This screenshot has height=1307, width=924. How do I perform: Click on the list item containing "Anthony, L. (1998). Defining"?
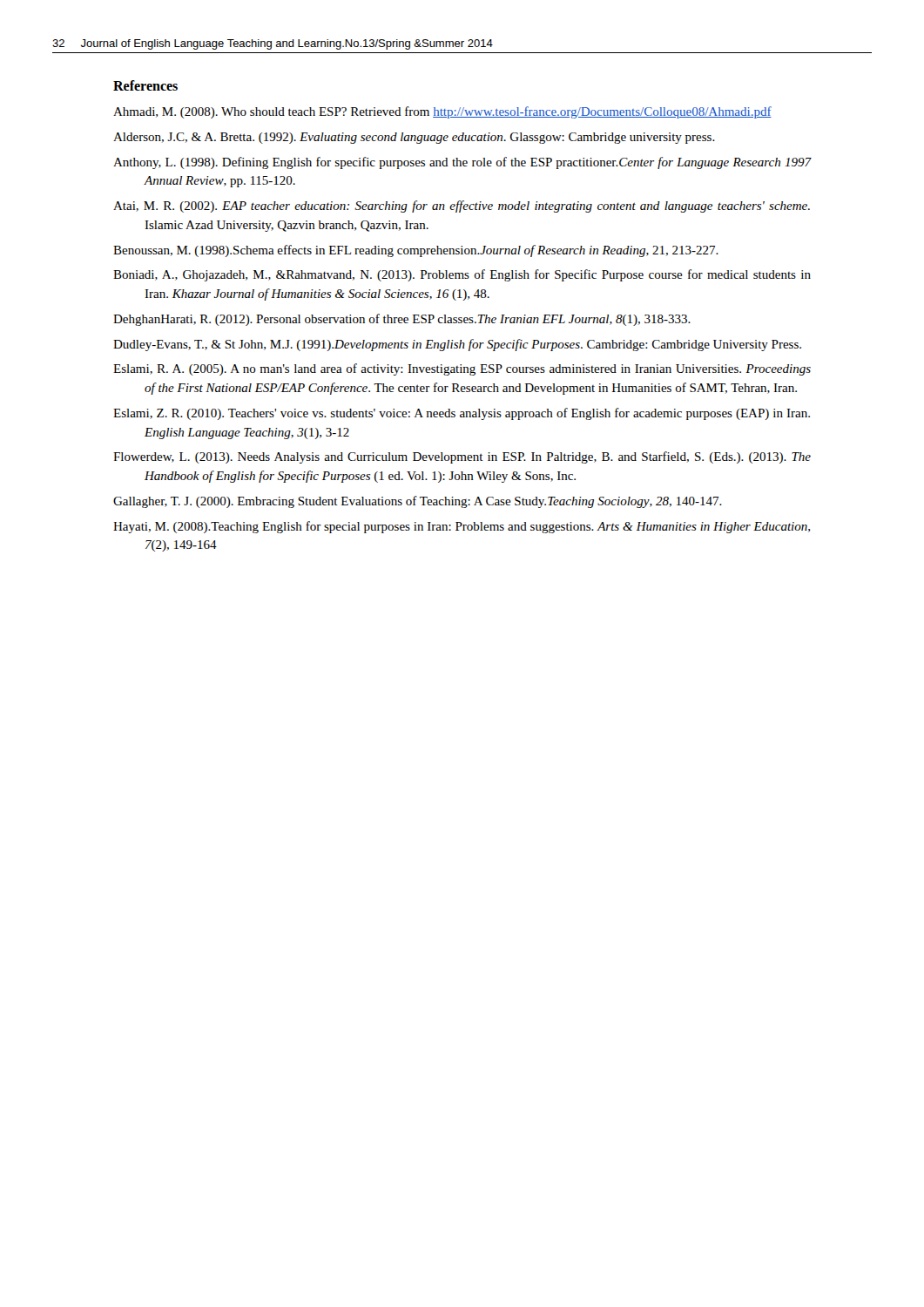coord(462,171)
